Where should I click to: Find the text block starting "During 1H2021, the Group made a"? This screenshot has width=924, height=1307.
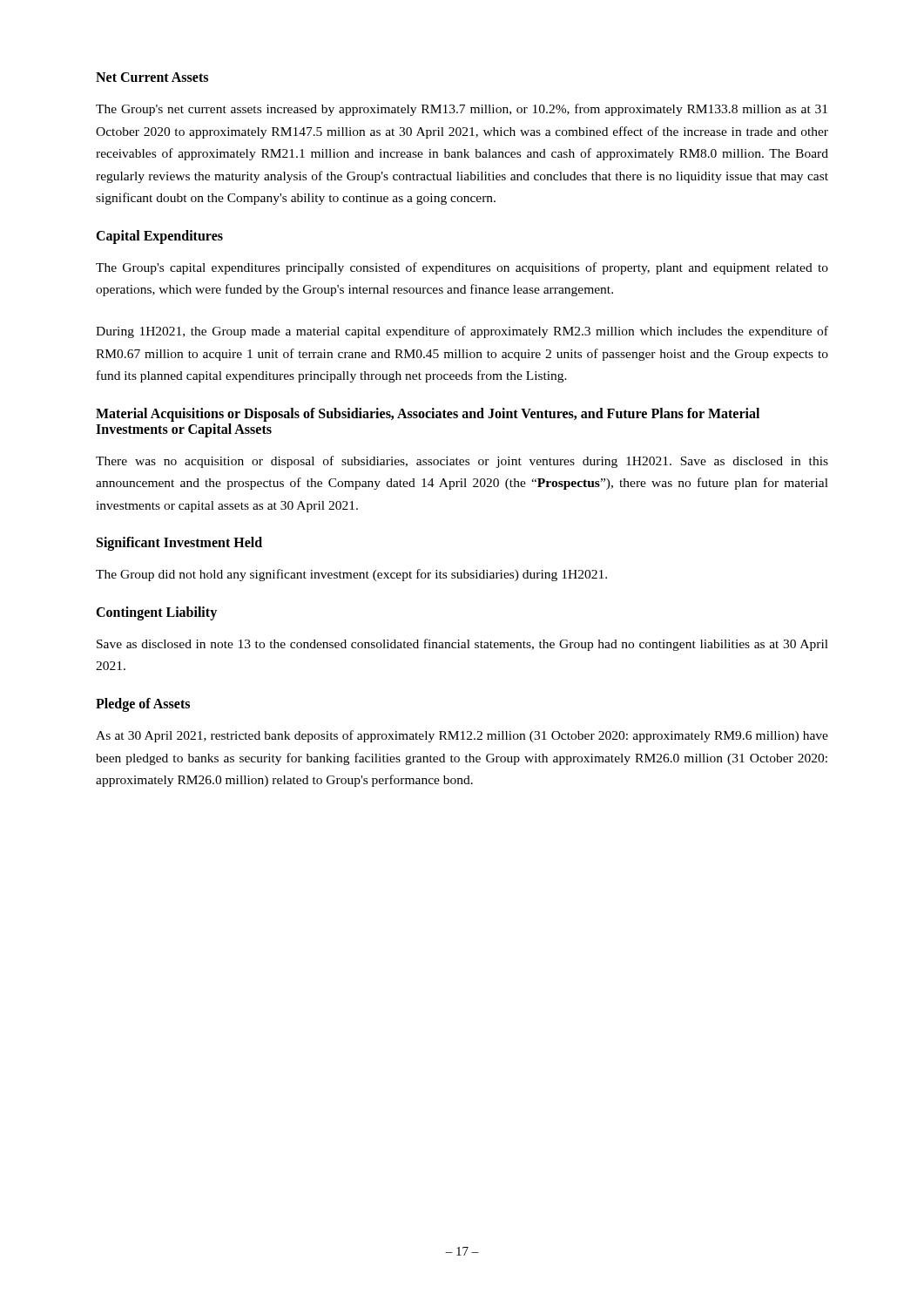[462, 353]
